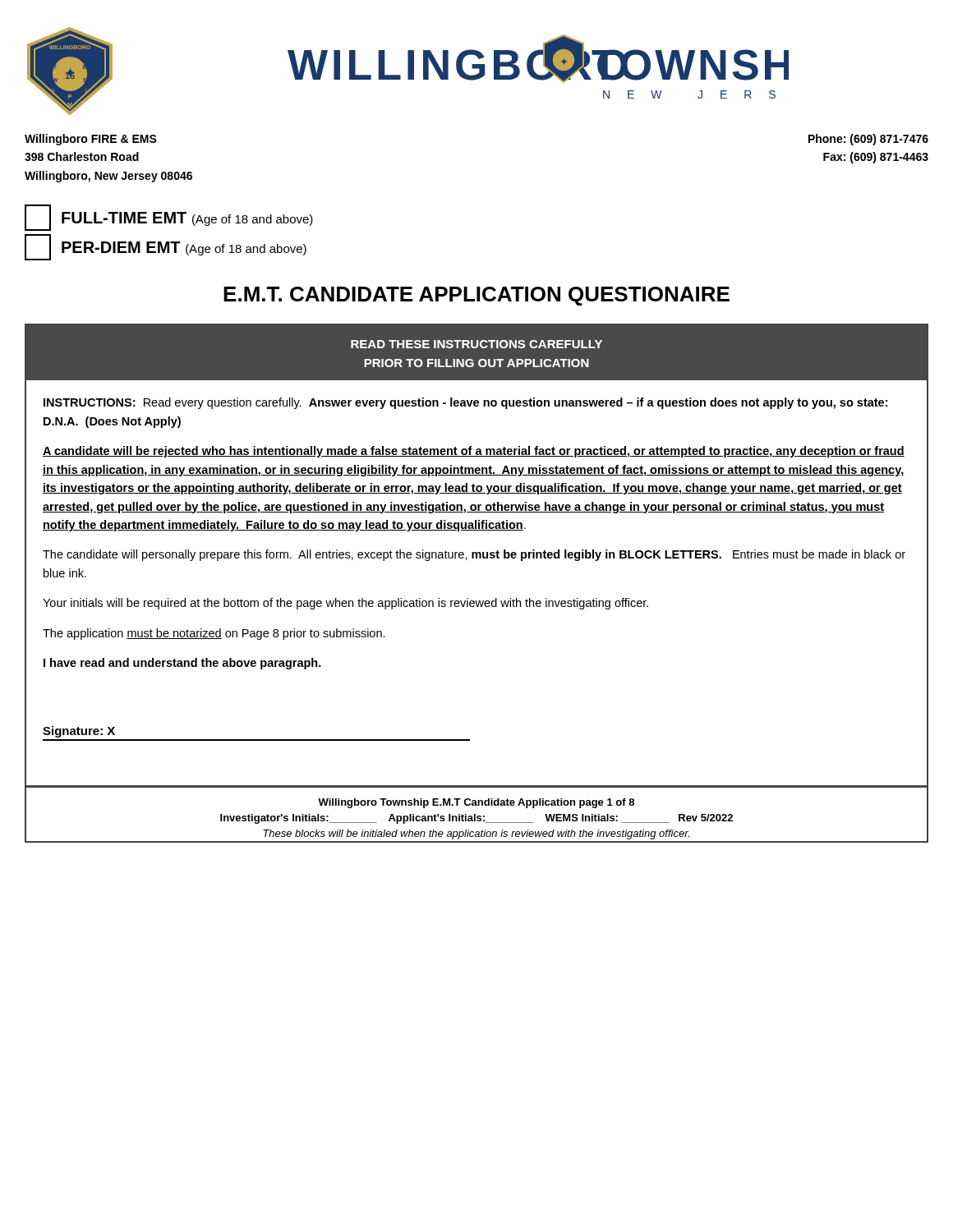Navigate to the text block starting "Phone: (609) 871-7476 Fax:"
953x1232 pixels.
(868, 148)
